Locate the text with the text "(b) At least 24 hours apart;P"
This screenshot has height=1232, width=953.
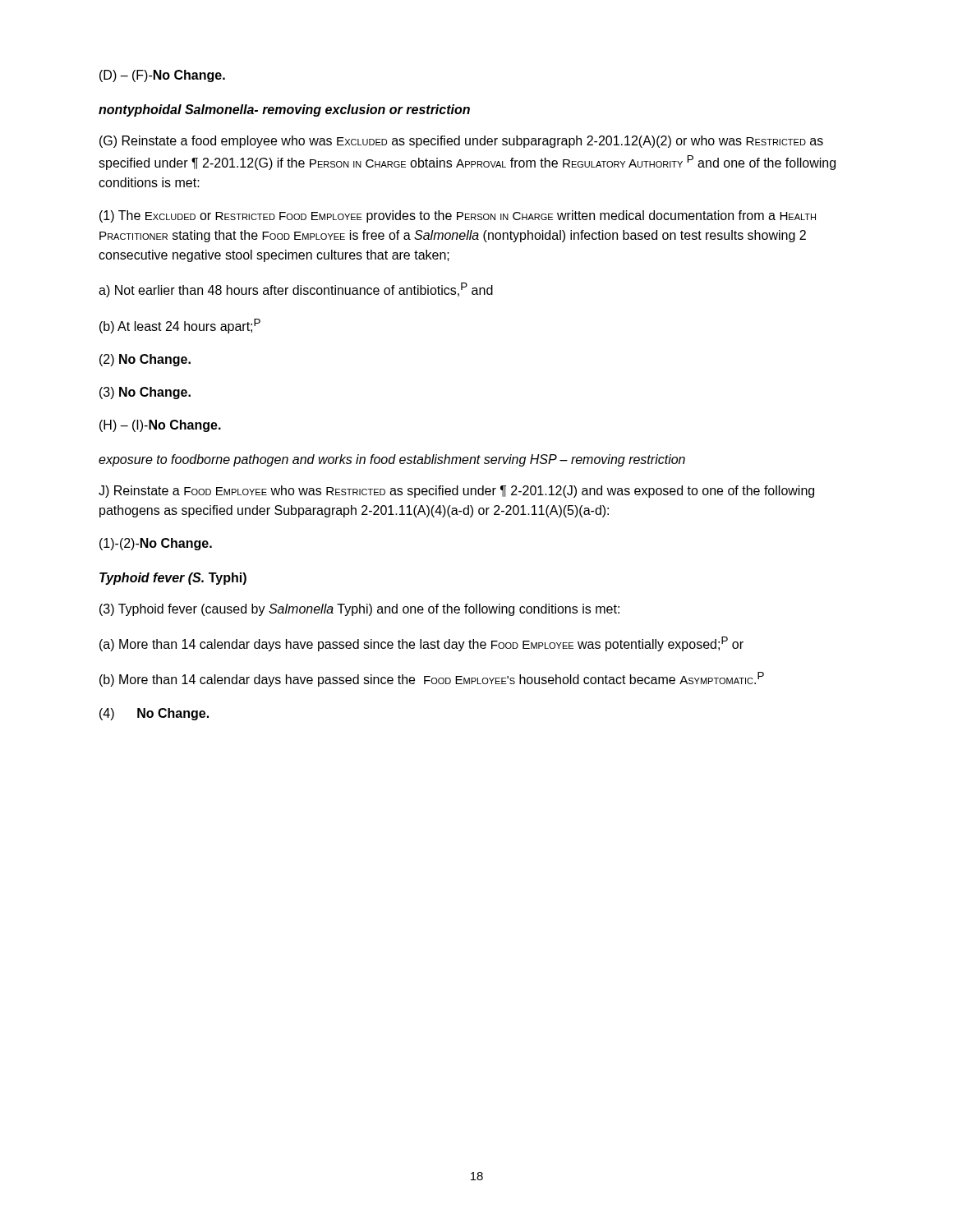pos(180,325)
